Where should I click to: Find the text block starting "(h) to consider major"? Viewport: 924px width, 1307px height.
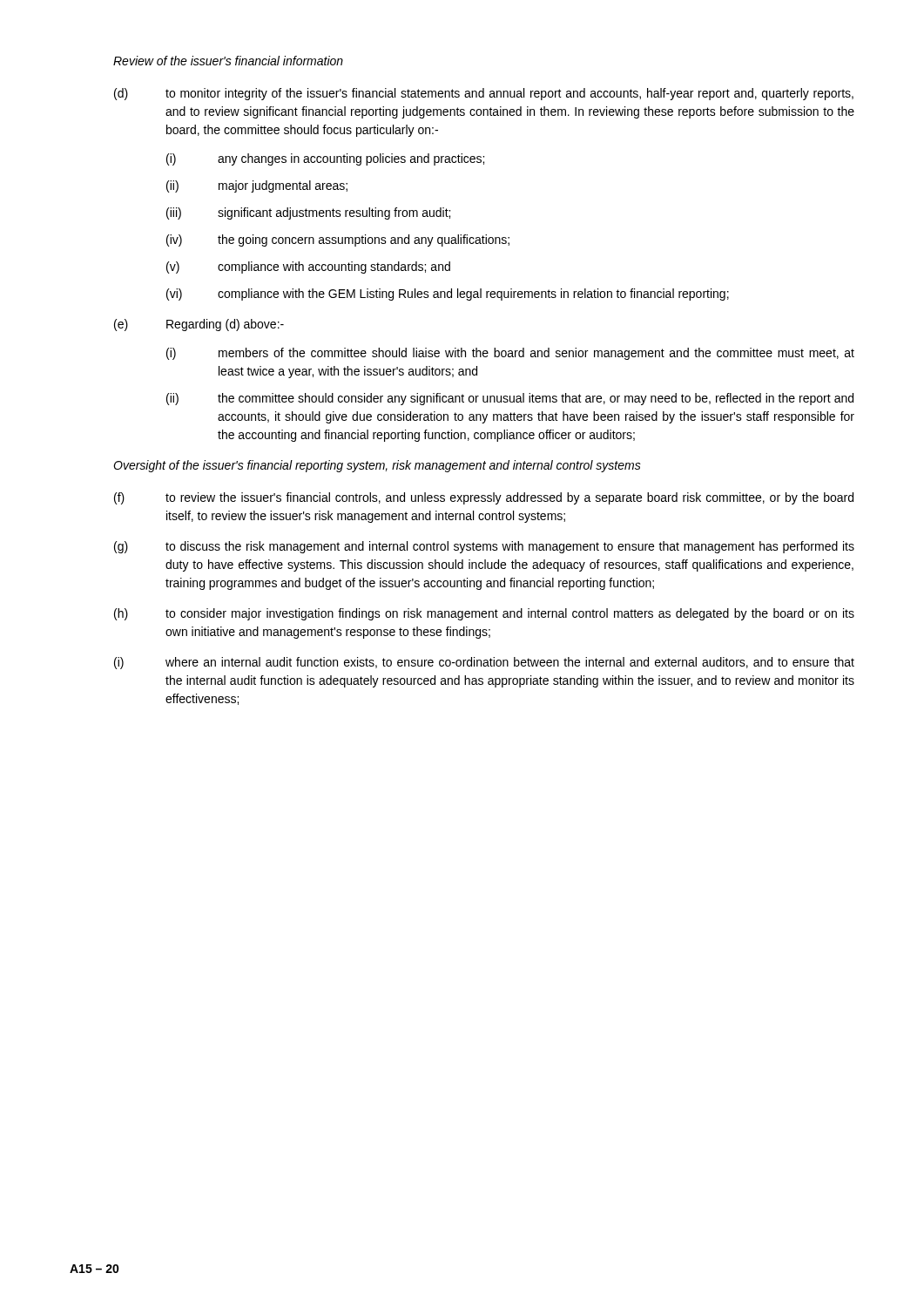point(484,623)
